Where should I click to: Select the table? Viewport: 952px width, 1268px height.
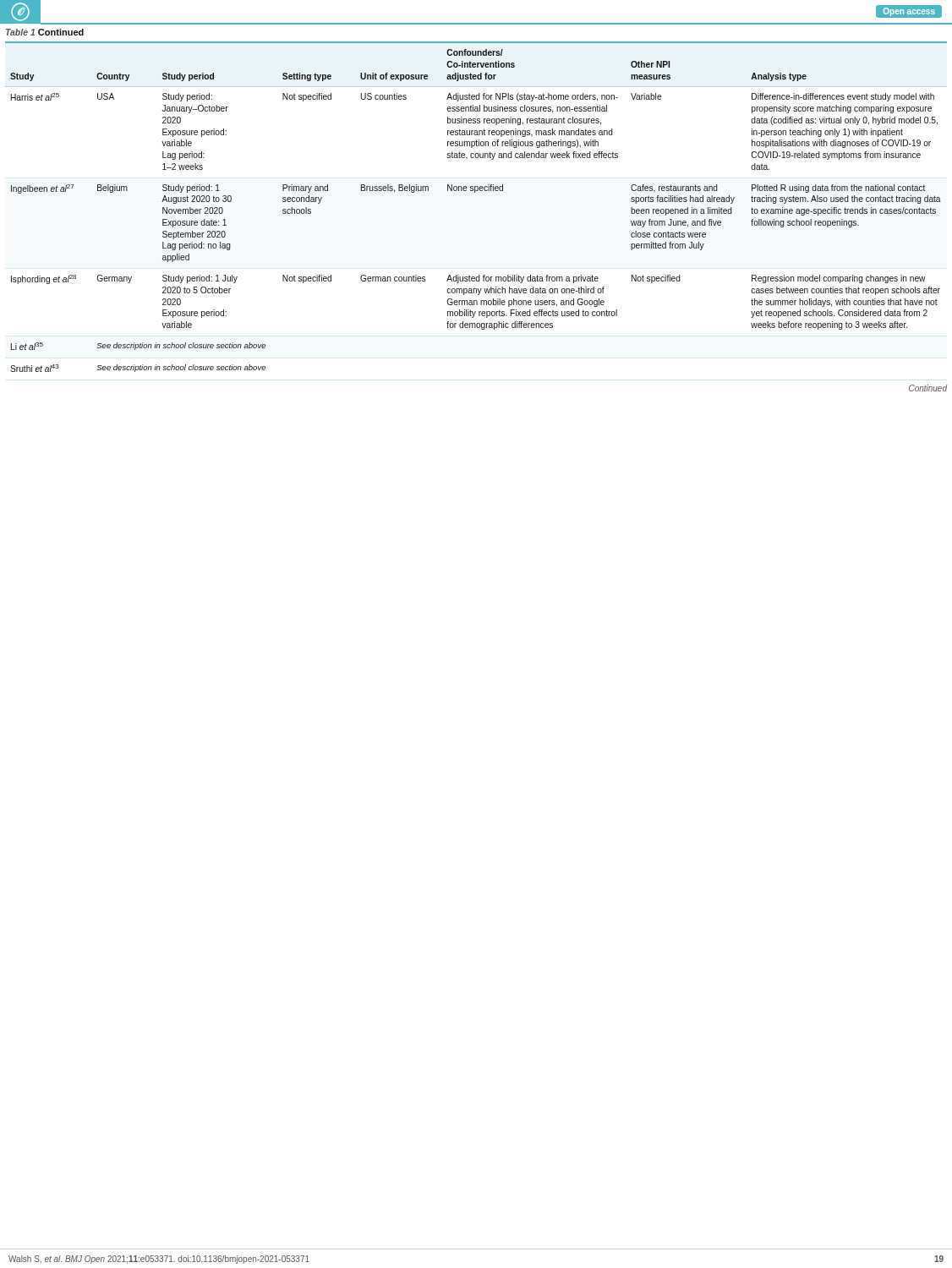click(476, 211)
